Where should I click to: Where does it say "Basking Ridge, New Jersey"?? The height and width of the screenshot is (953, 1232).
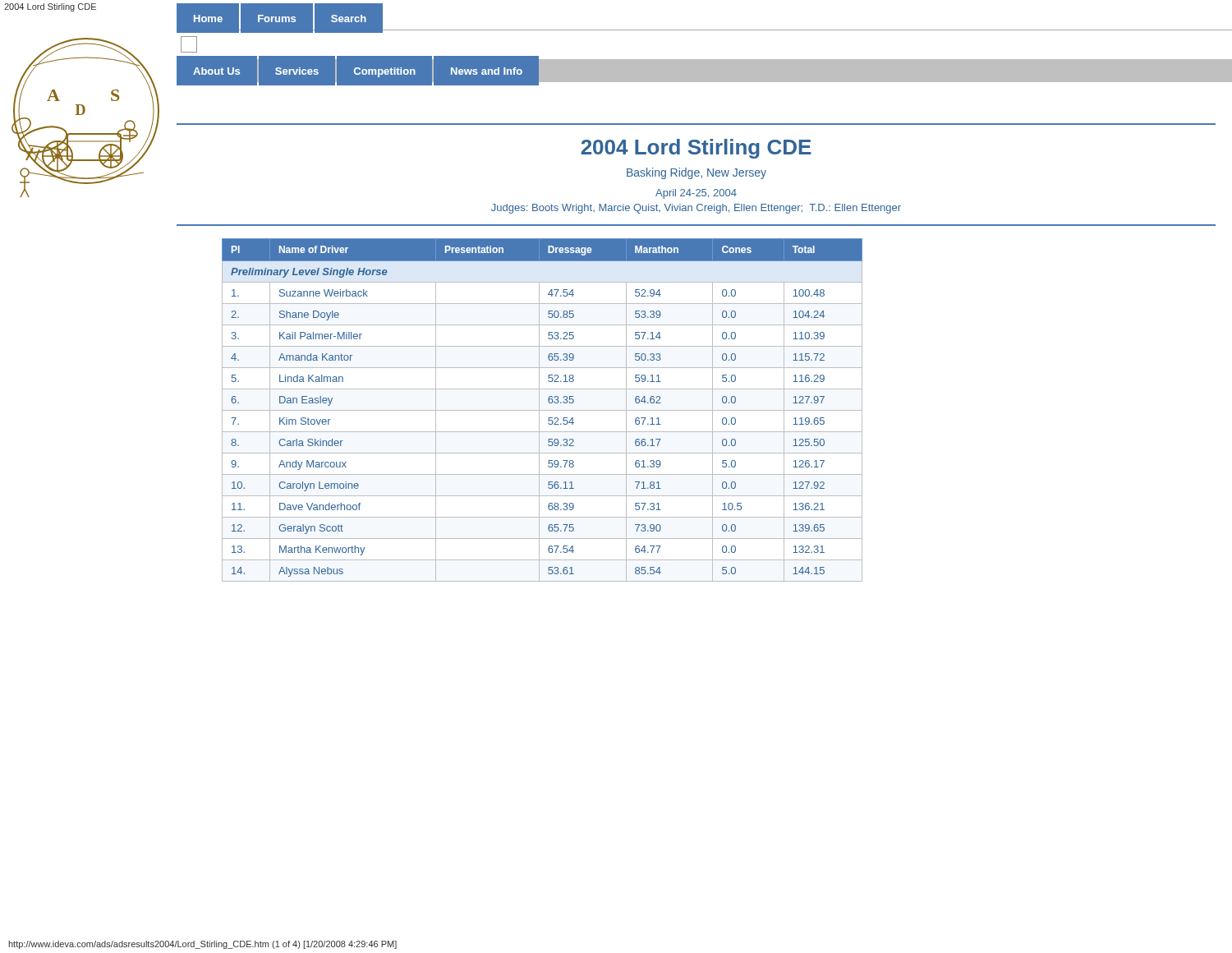click(x=696, y=172)
